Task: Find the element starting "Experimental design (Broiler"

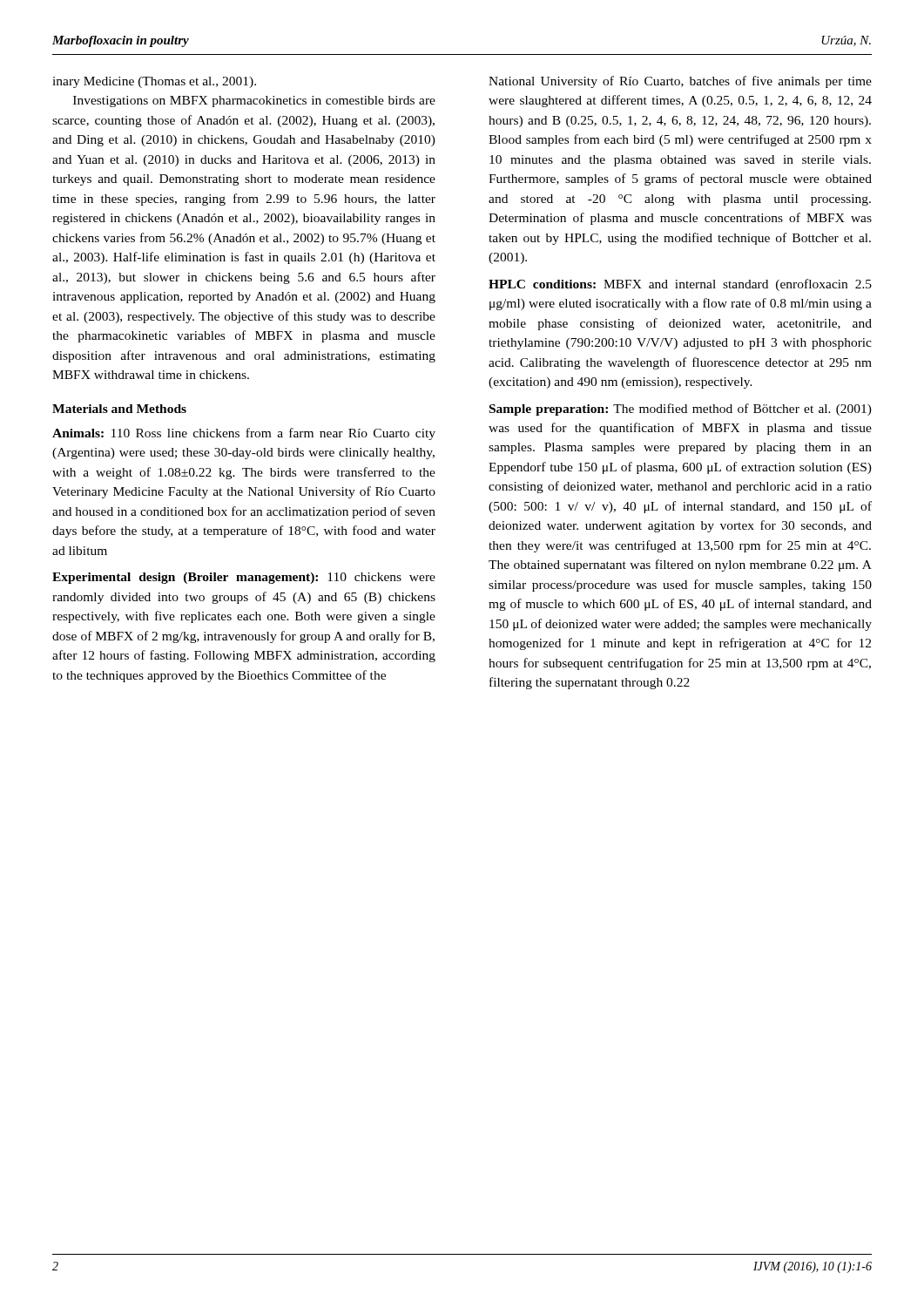Action: (244, 626)
